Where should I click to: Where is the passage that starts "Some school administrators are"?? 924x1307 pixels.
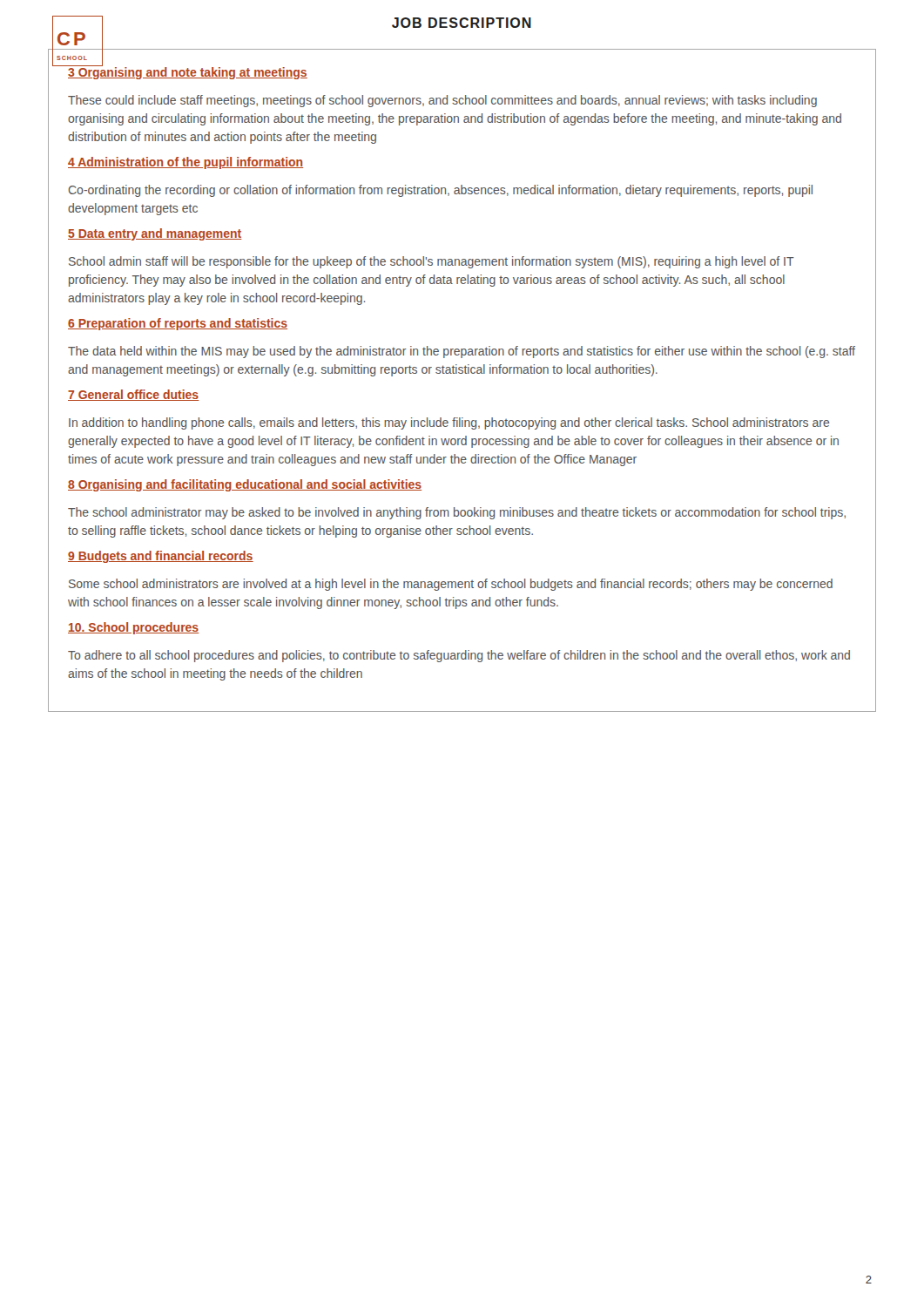tap(462, 593)
